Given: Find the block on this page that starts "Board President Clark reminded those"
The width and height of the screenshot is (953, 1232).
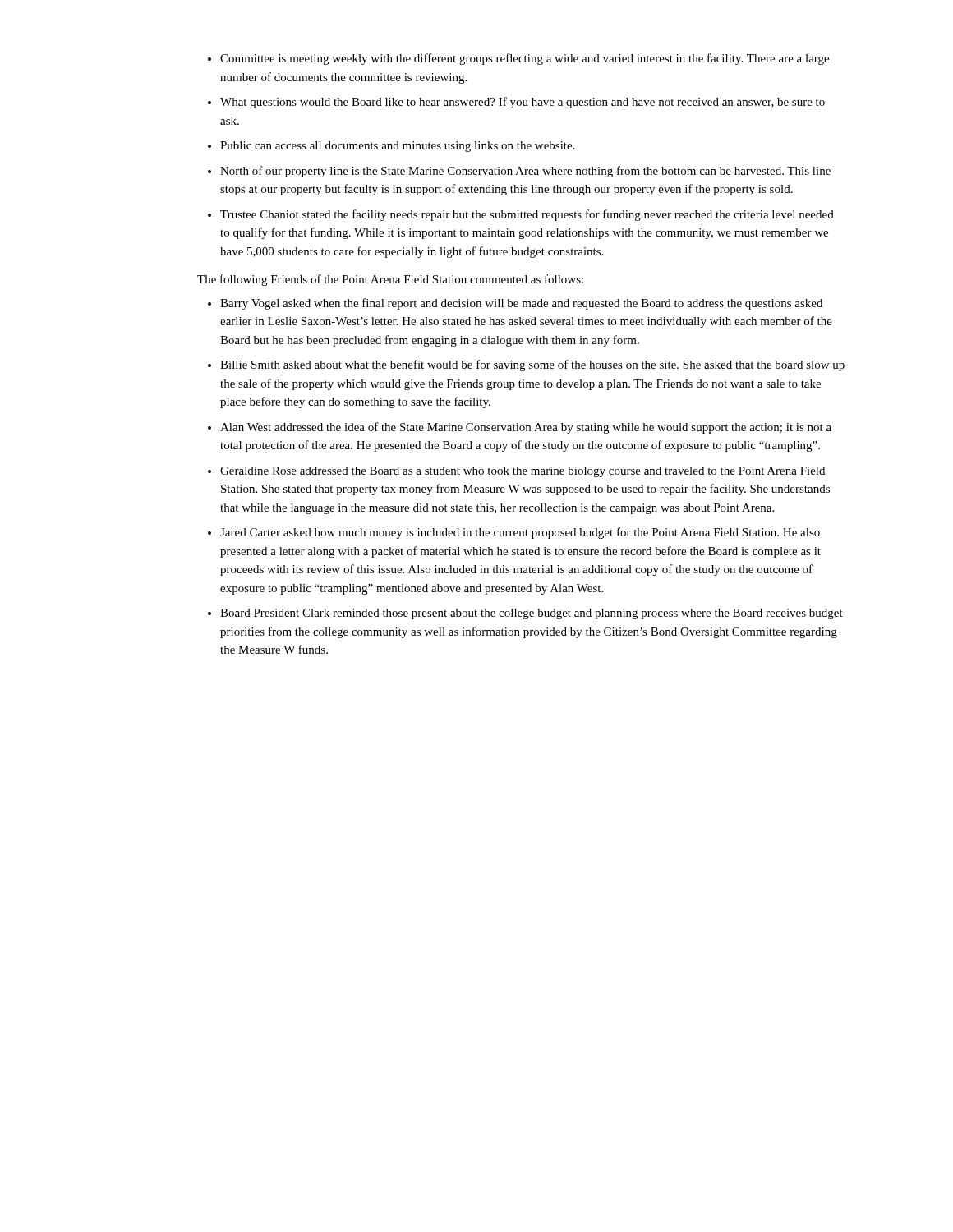Looking at the screenshot, I should coord(531,631).
